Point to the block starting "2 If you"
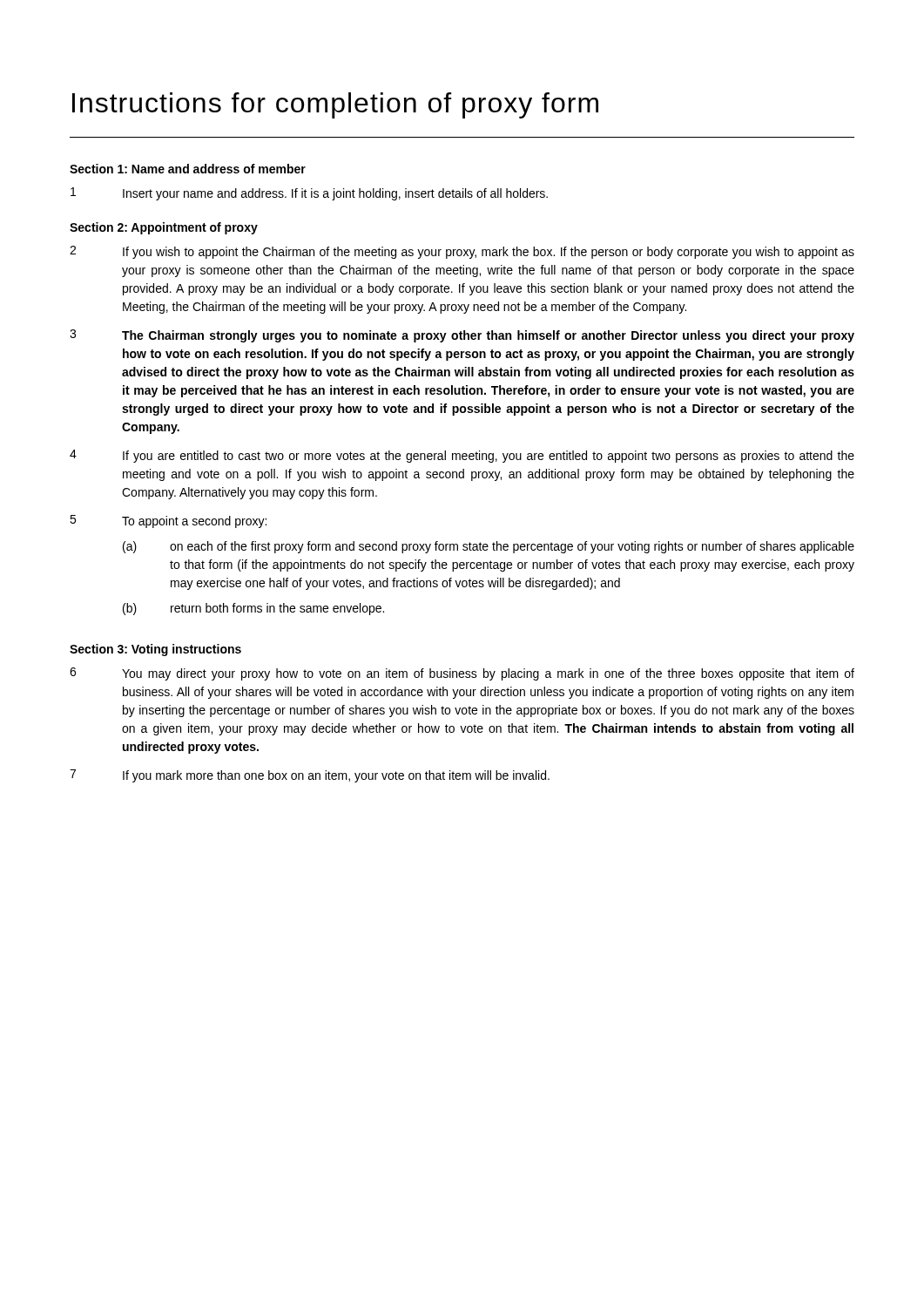Viewport: 924px width, 1307px height. 462,280
